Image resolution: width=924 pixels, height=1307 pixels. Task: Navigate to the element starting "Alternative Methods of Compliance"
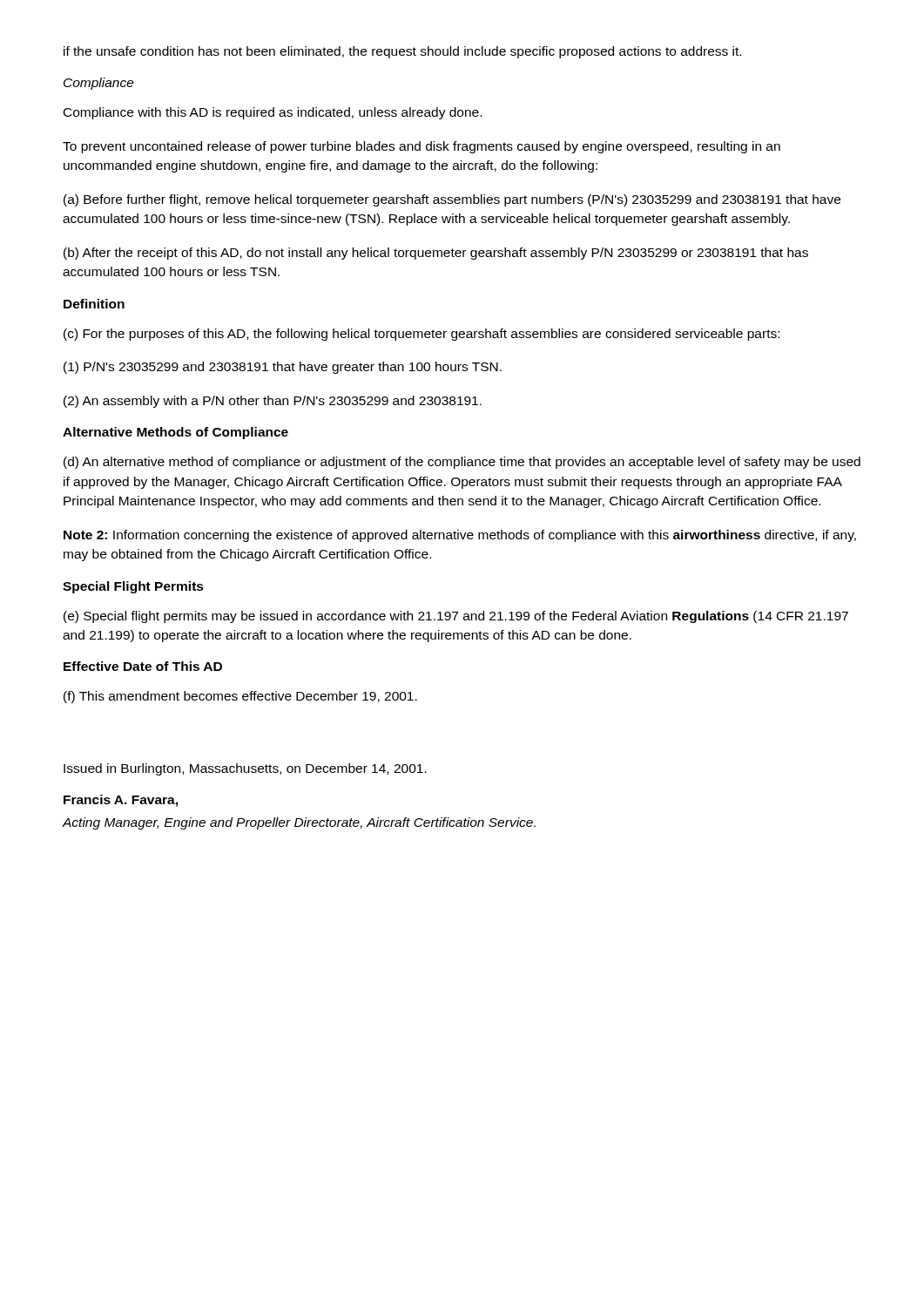pyautogui.click(x=176, y=432)
